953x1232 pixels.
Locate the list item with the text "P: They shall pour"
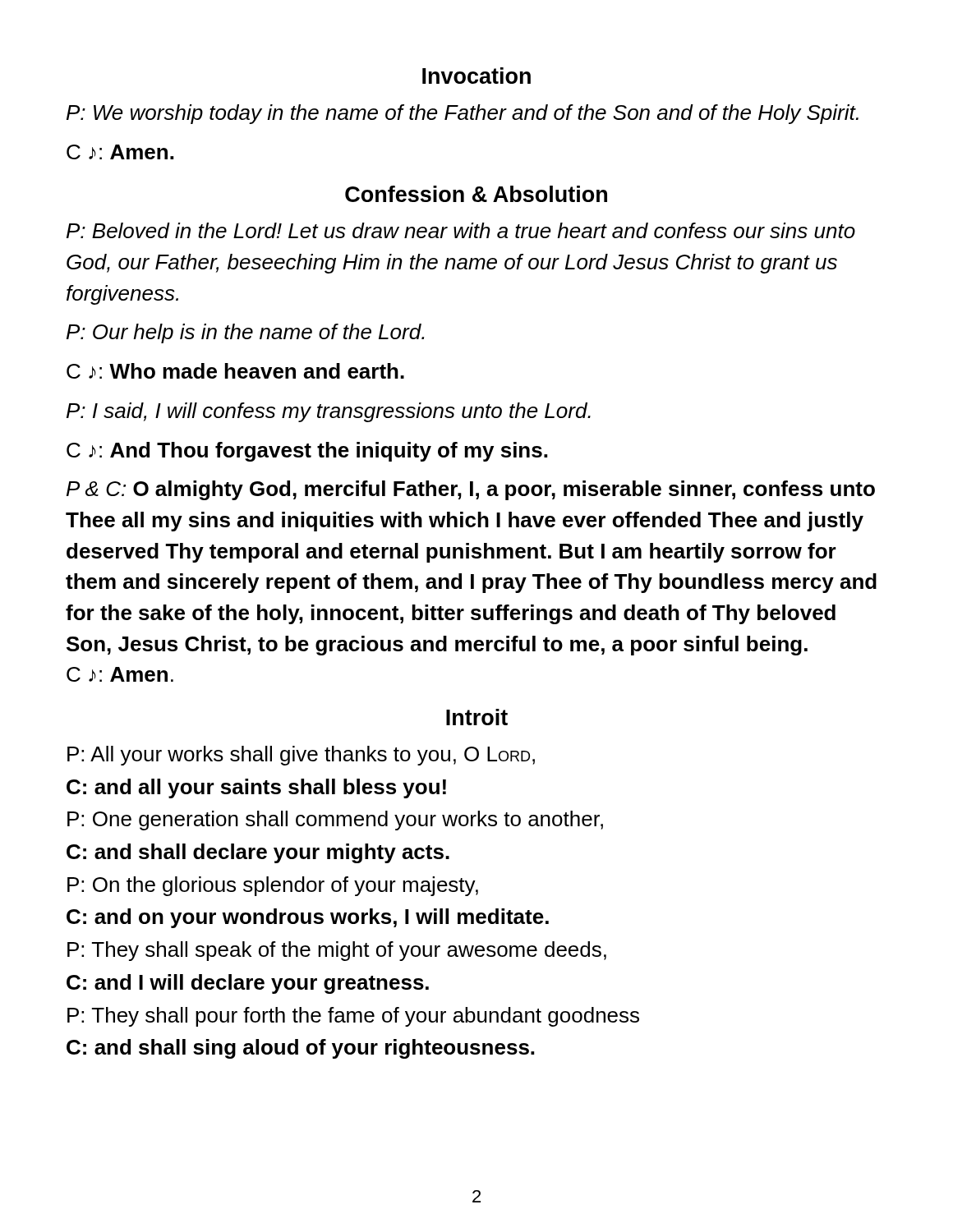coord(353,1015)
